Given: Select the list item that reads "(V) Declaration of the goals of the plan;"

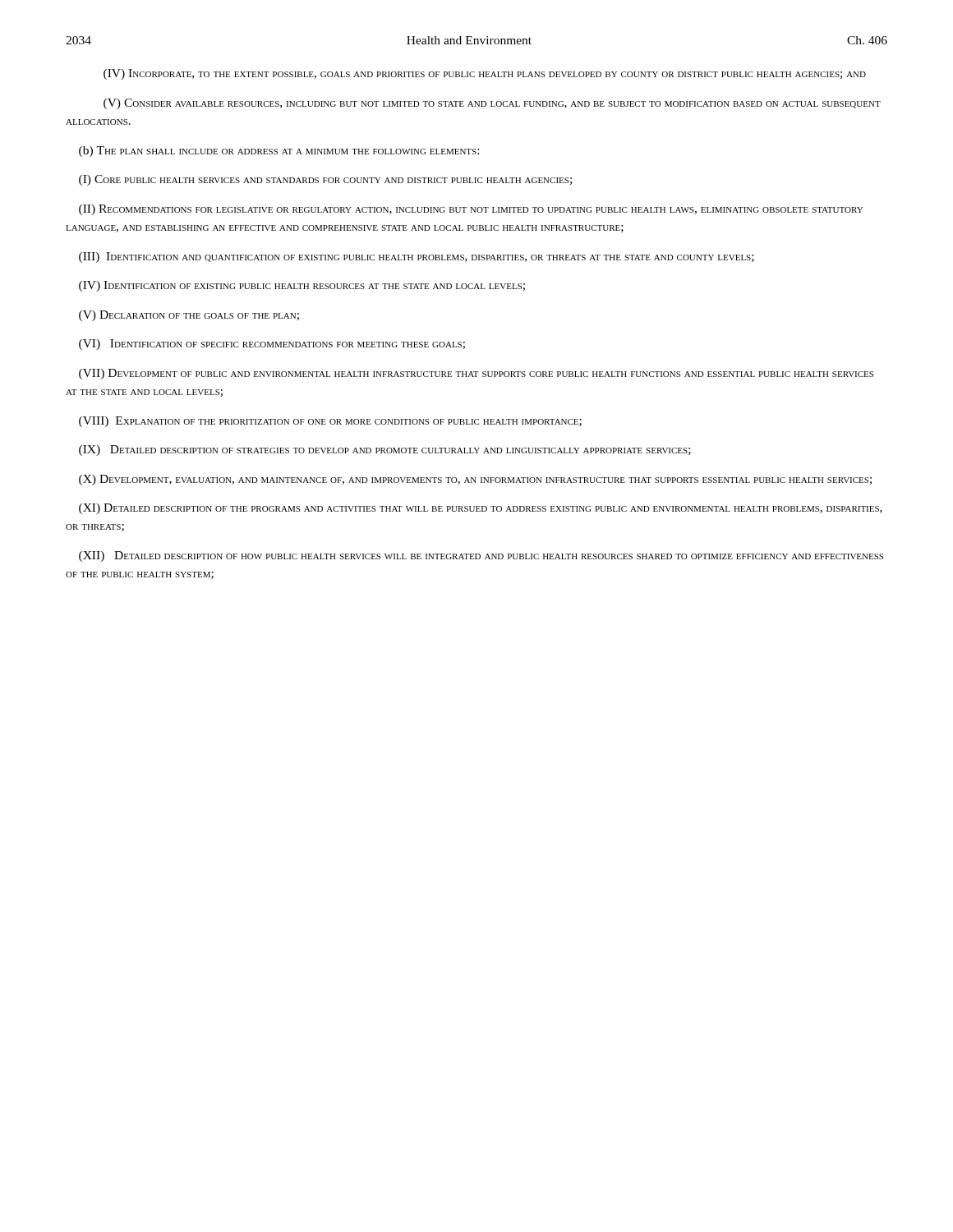Looking at the screenshot, I should pos(189,316).
